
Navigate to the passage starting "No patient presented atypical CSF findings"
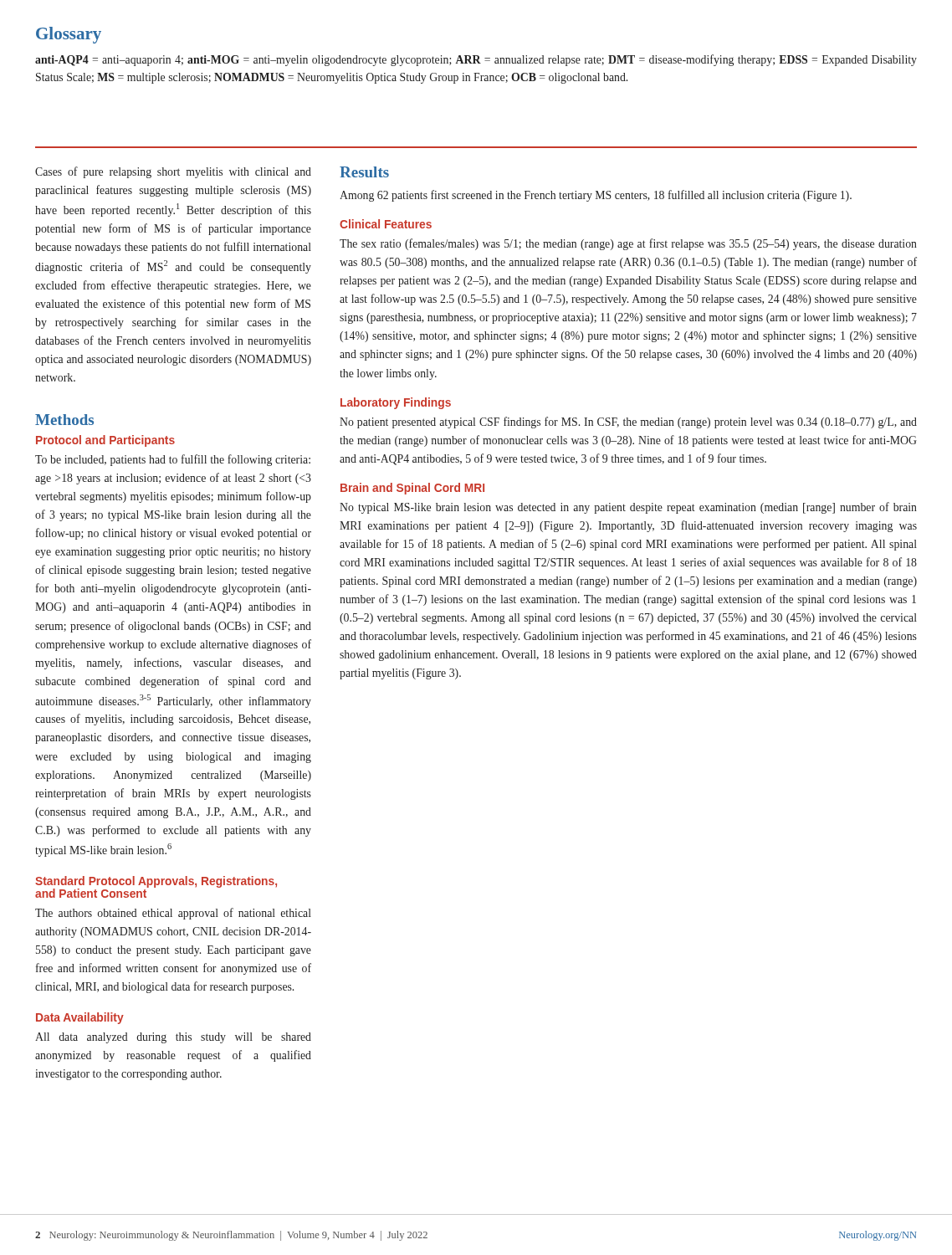(628, 440)
